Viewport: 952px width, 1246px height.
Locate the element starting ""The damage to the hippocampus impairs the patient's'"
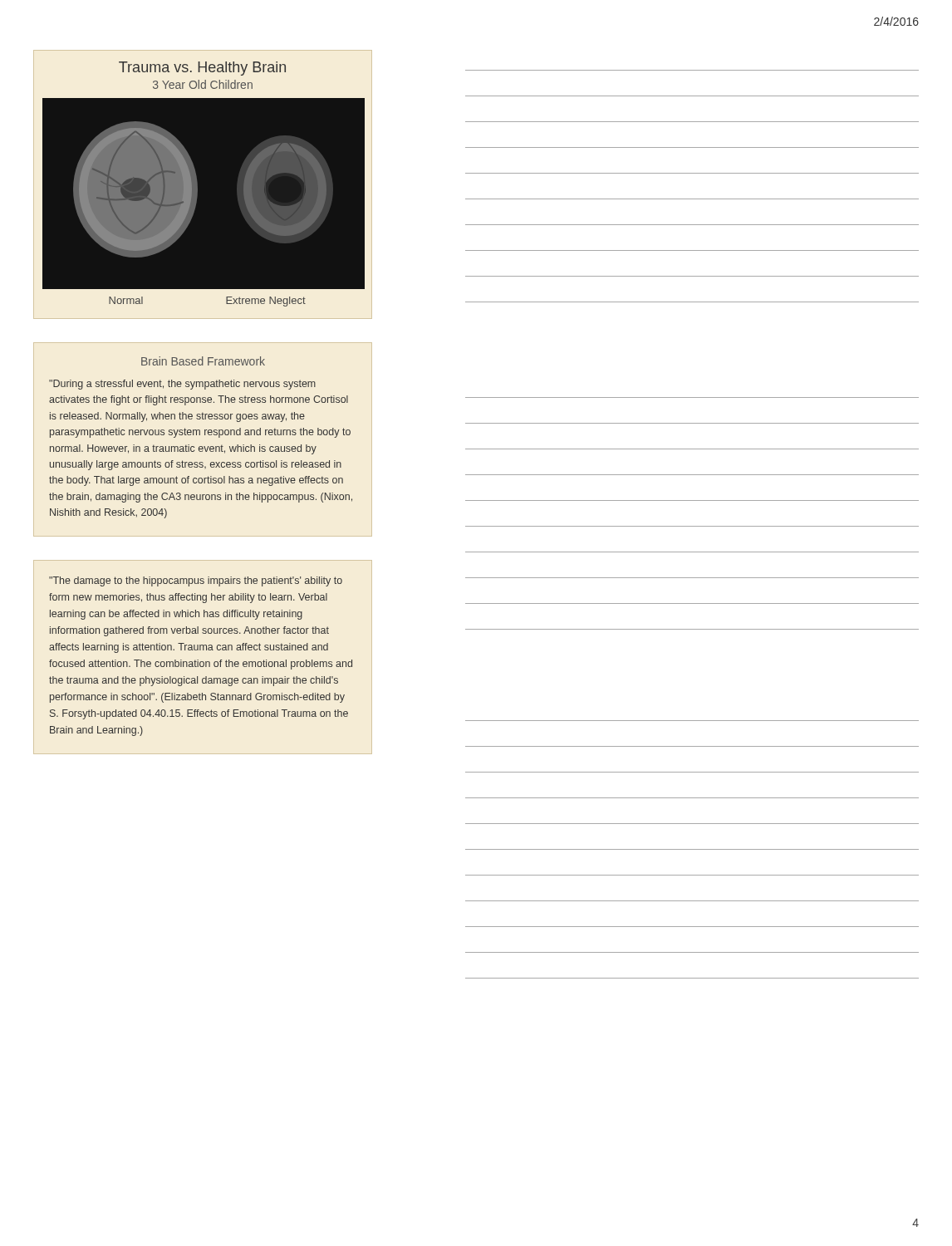201,656
